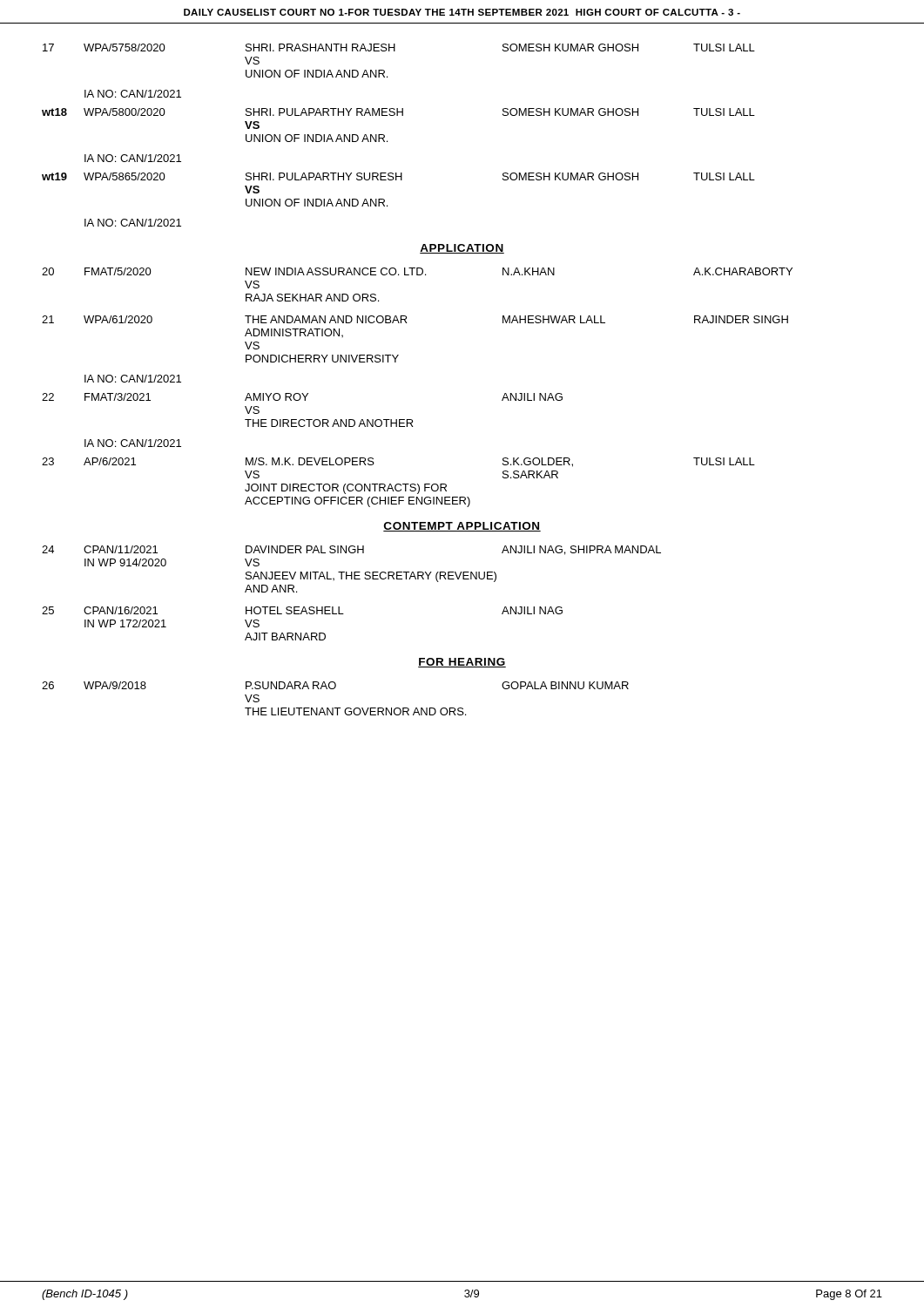
Task: Select the passage starting "17 WPA/5758/2020 SHRI. PRASHANTH RAJESH VS"
Action: 121,47
